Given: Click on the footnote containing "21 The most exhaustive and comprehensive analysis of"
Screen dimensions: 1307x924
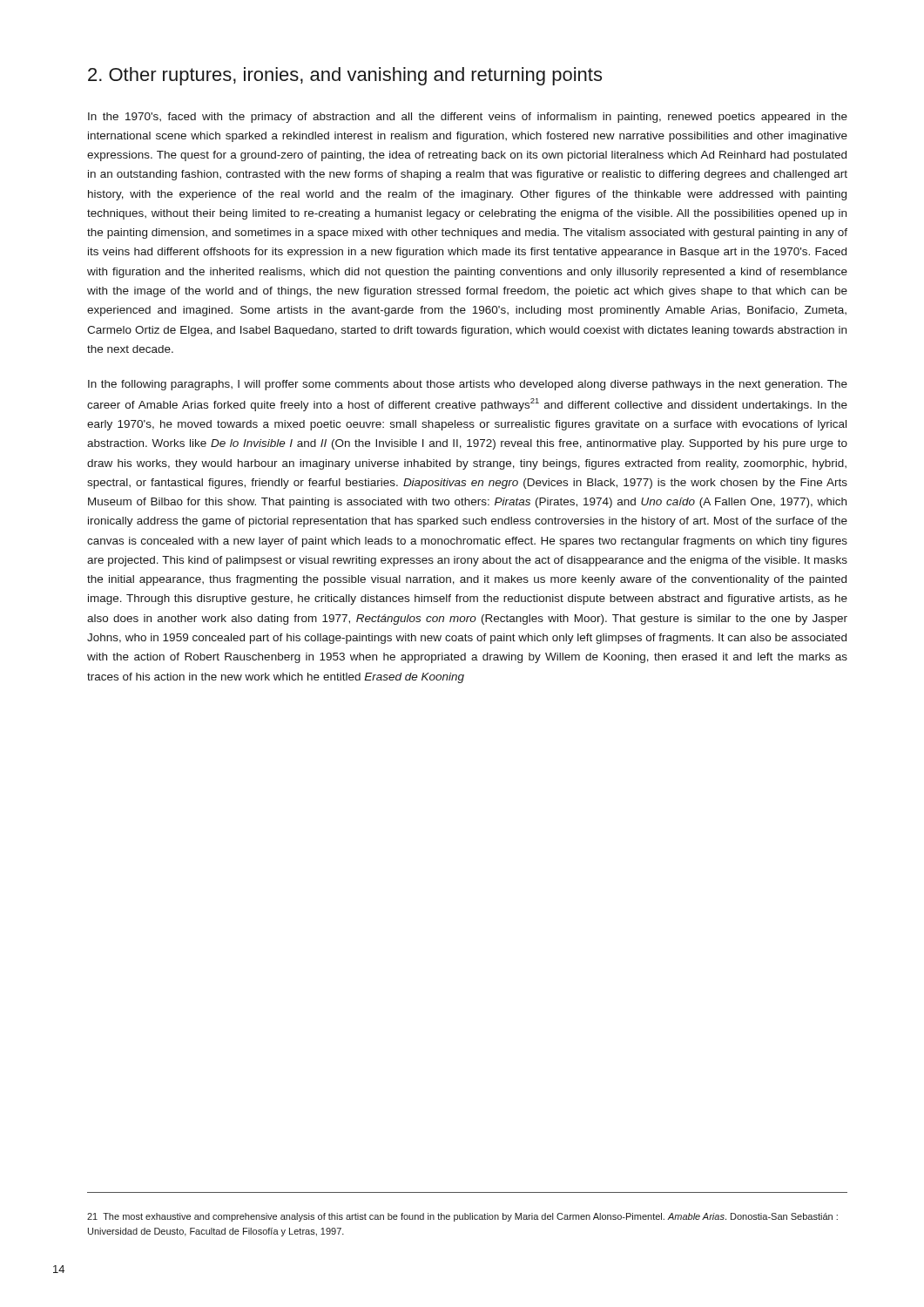Looking at the screenshot, I should click(x=467, y=1224).
